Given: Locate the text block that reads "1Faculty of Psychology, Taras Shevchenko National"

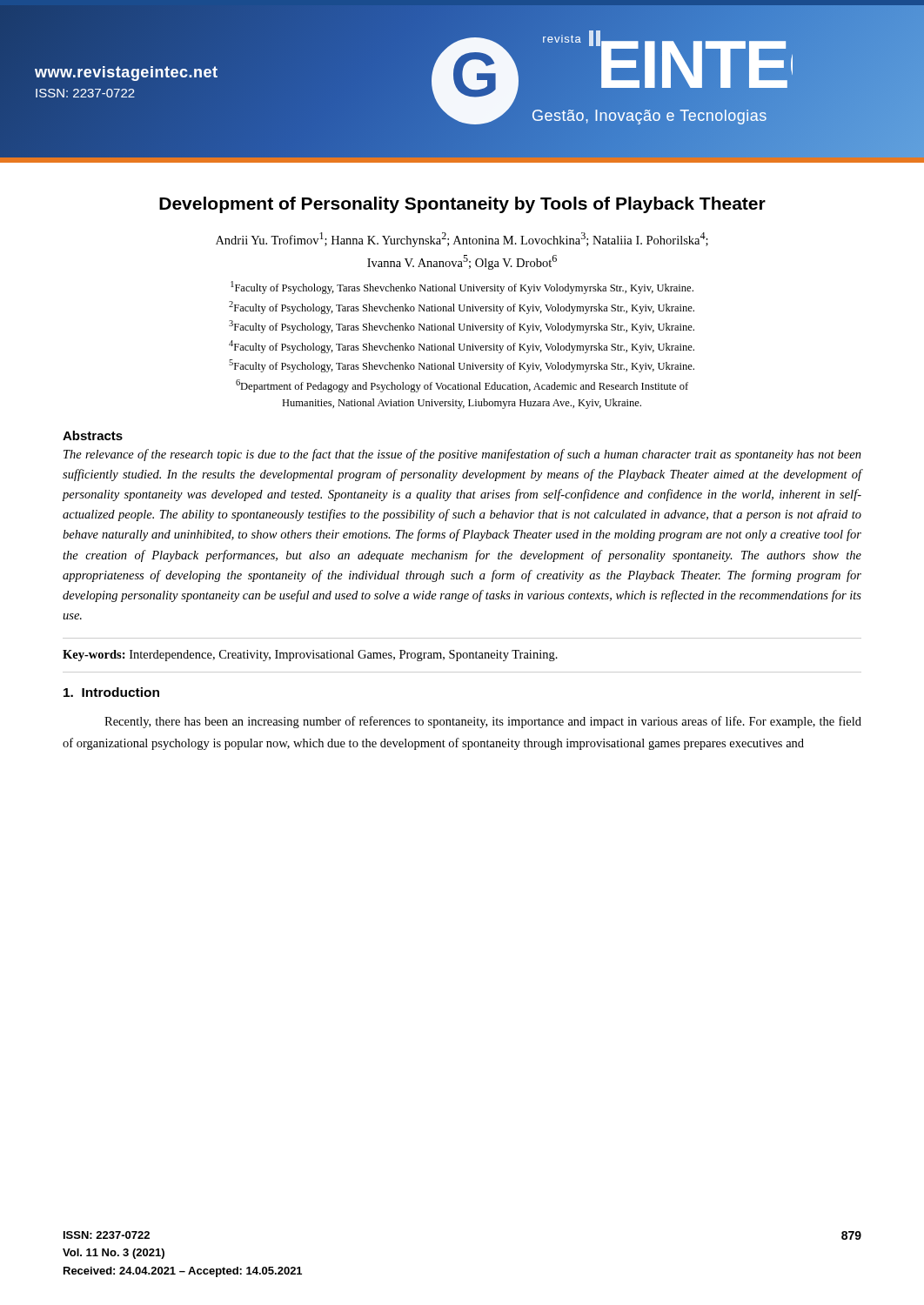Looking at the screenshot, I should click(x=462, y=344).
